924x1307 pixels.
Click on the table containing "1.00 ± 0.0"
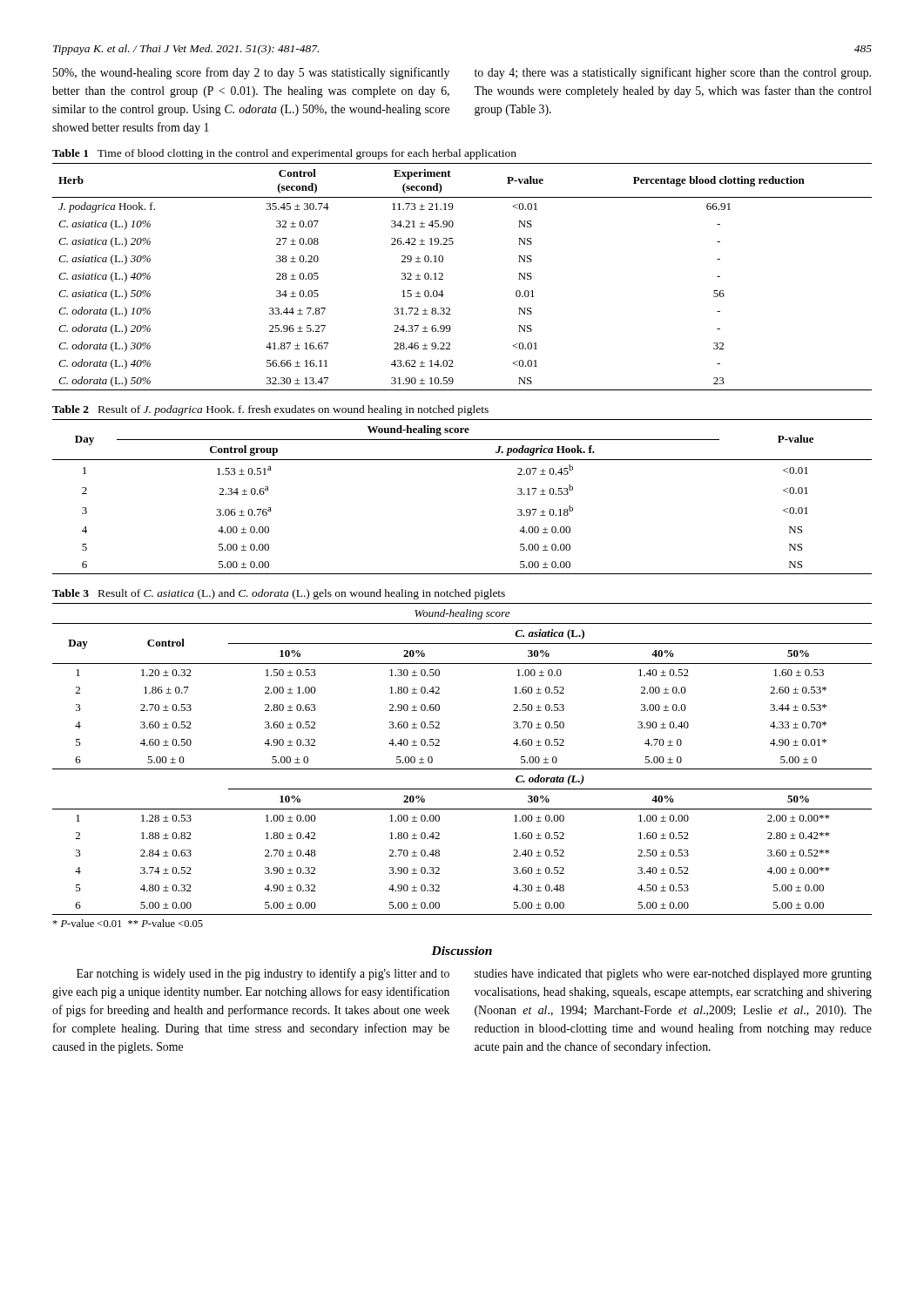pos(462,759)
